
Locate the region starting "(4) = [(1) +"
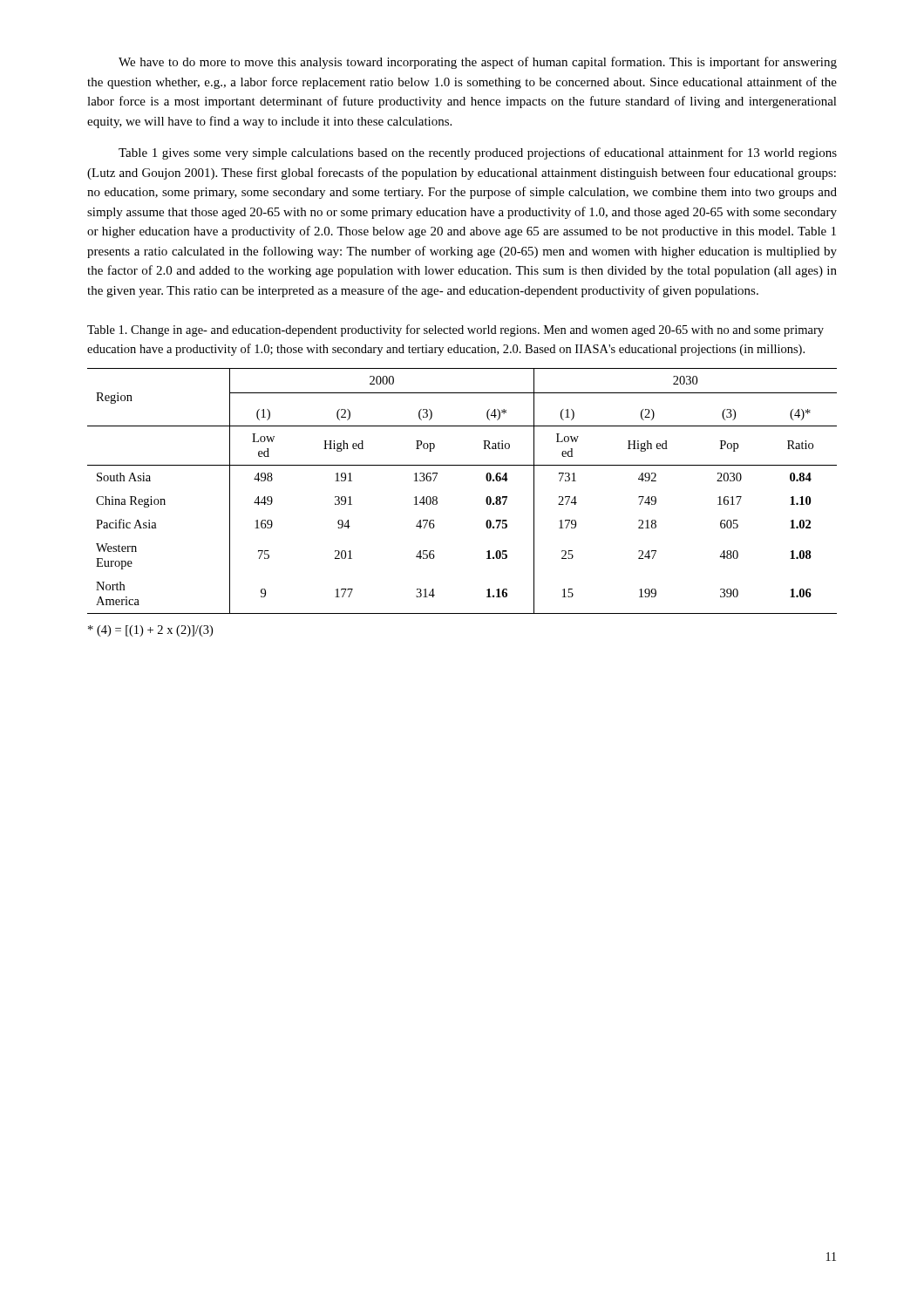coord(150,631)
